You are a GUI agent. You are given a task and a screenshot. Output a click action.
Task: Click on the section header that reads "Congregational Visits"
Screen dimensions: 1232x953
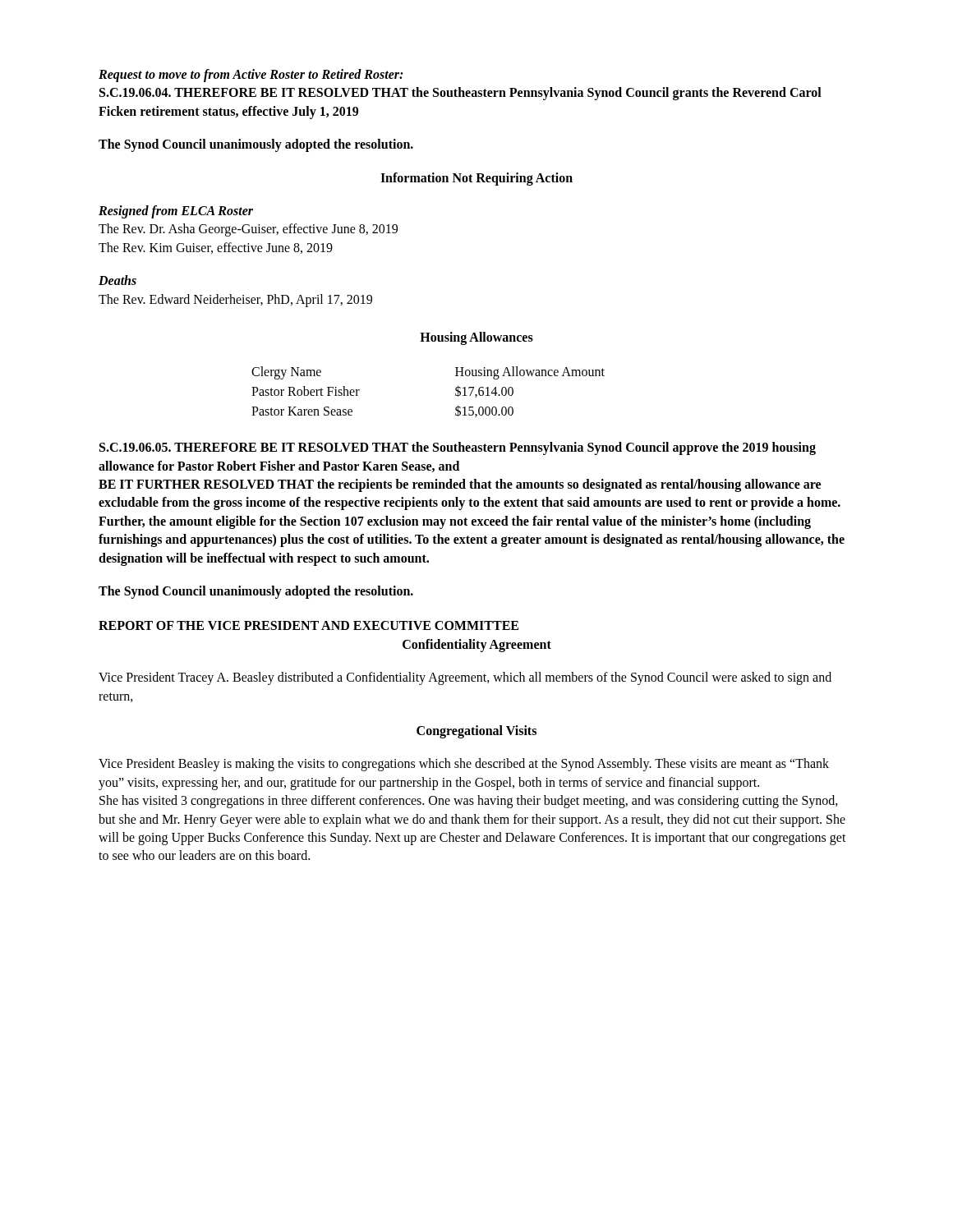tap(476, 731)
